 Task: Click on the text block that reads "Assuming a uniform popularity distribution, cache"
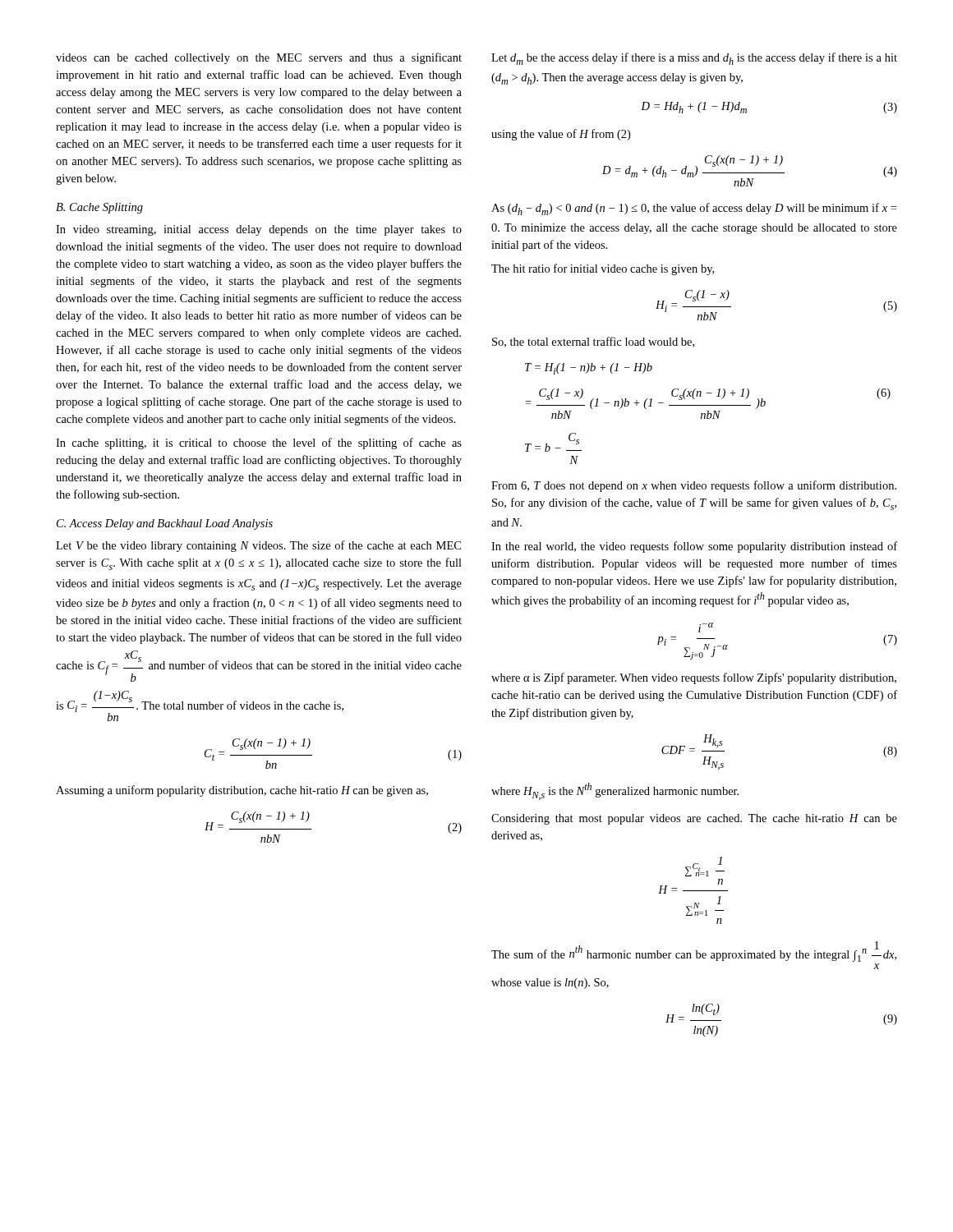[x=259, y=791]
